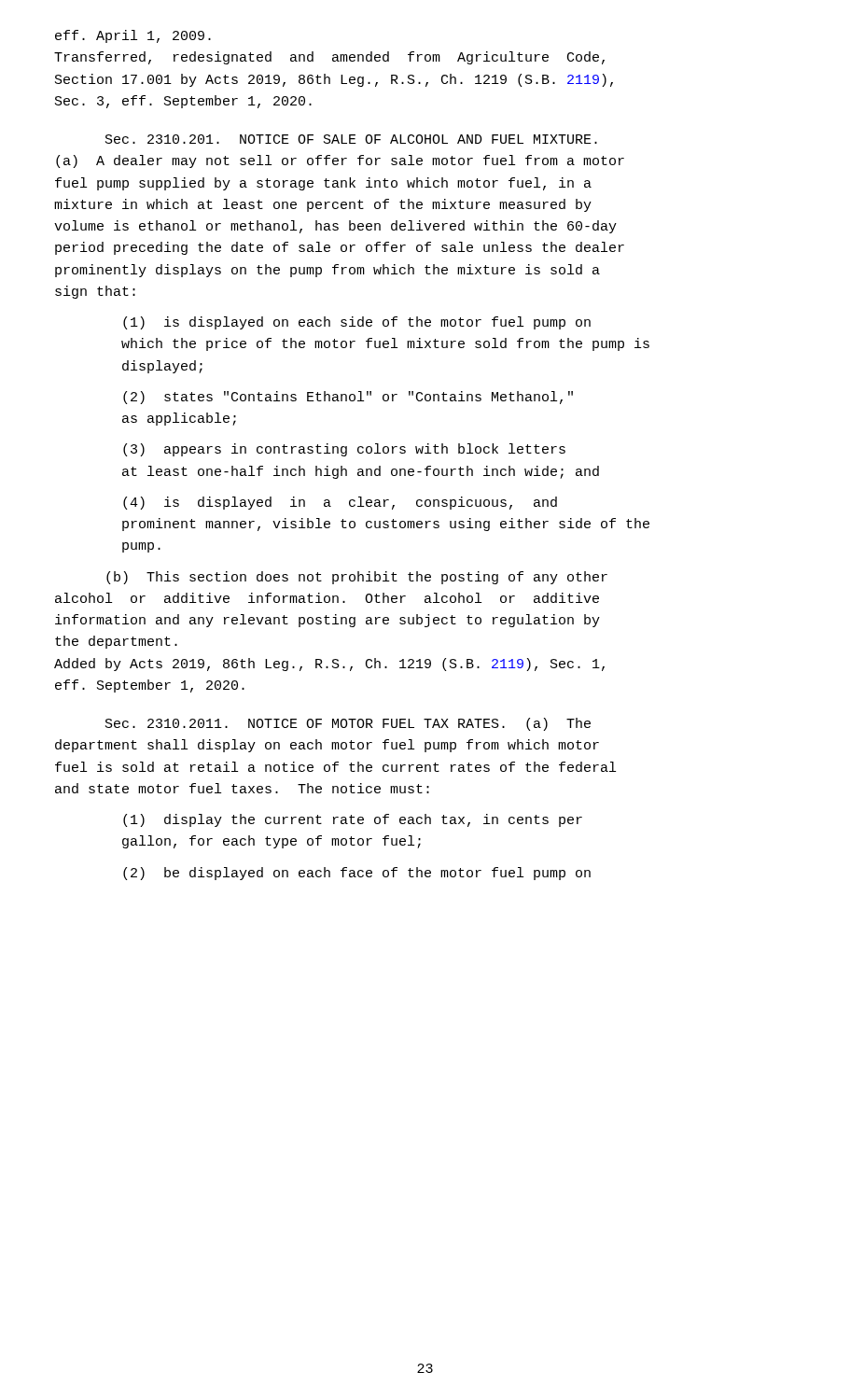Image resolution: width=850 pixels, height=1400 pixels.
Task: Locate the list item that says "(4) is displayed in a"
Action: 459,525
